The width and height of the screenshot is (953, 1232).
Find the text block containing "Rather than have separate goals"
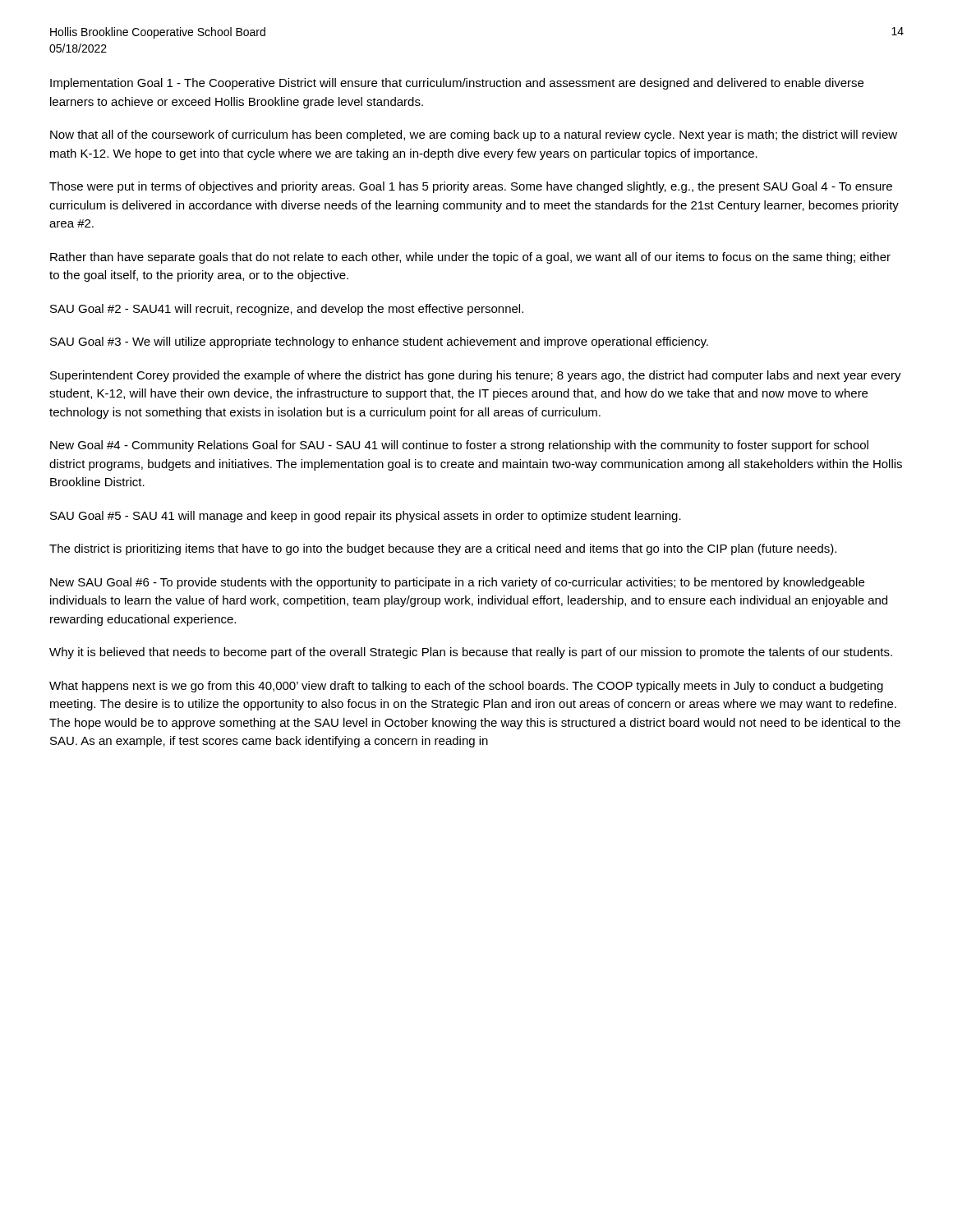tap(470, 265)
